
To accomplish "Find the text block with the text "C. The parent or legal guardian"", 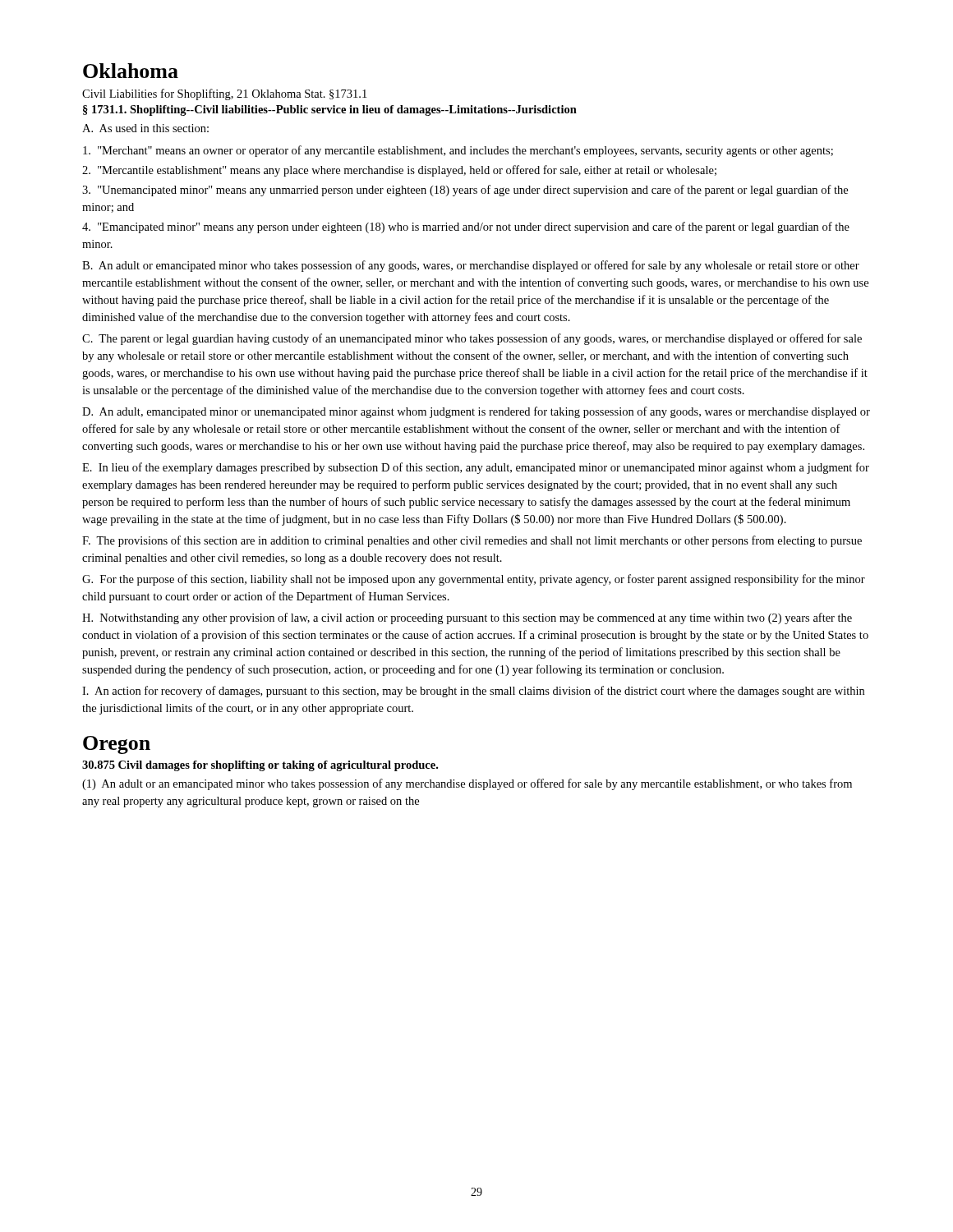I will pos(475,364).
